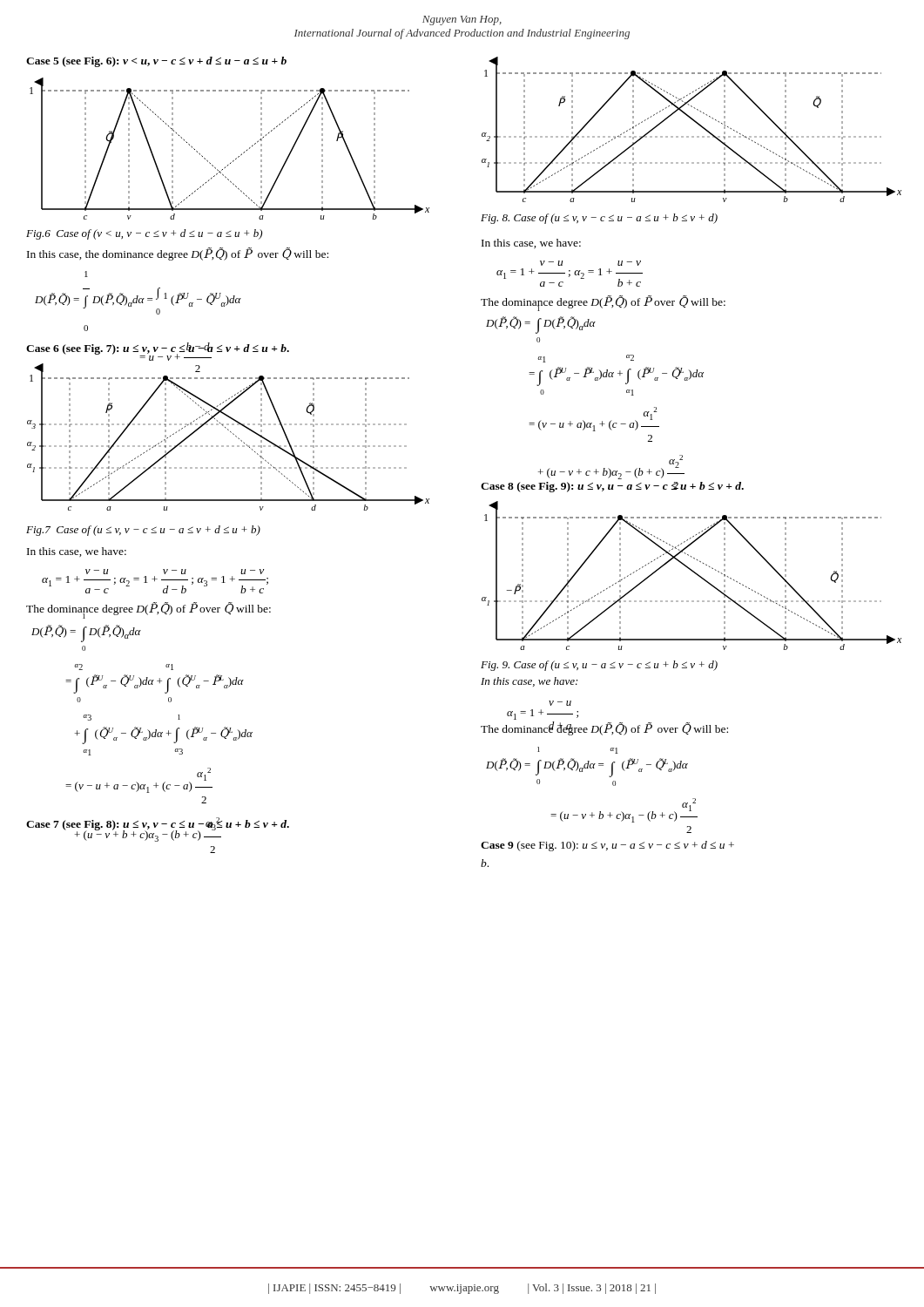Point to the block starting "Fig. 9. Case of (u"
Viewport: 924px width, 1307px height.
click(599, 673)
